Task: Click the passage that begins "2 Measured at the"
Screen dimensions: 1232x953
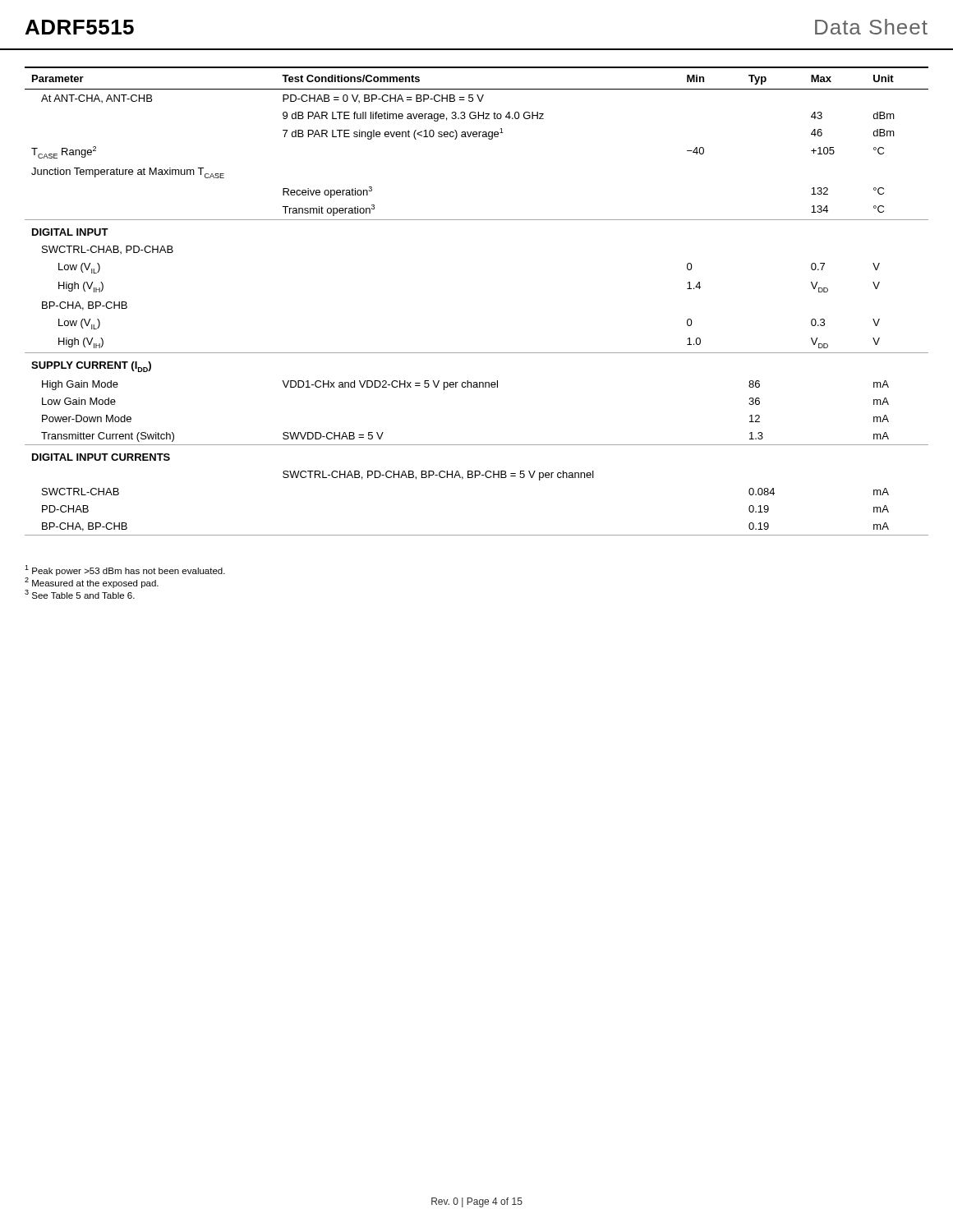Action: (92, 582)
